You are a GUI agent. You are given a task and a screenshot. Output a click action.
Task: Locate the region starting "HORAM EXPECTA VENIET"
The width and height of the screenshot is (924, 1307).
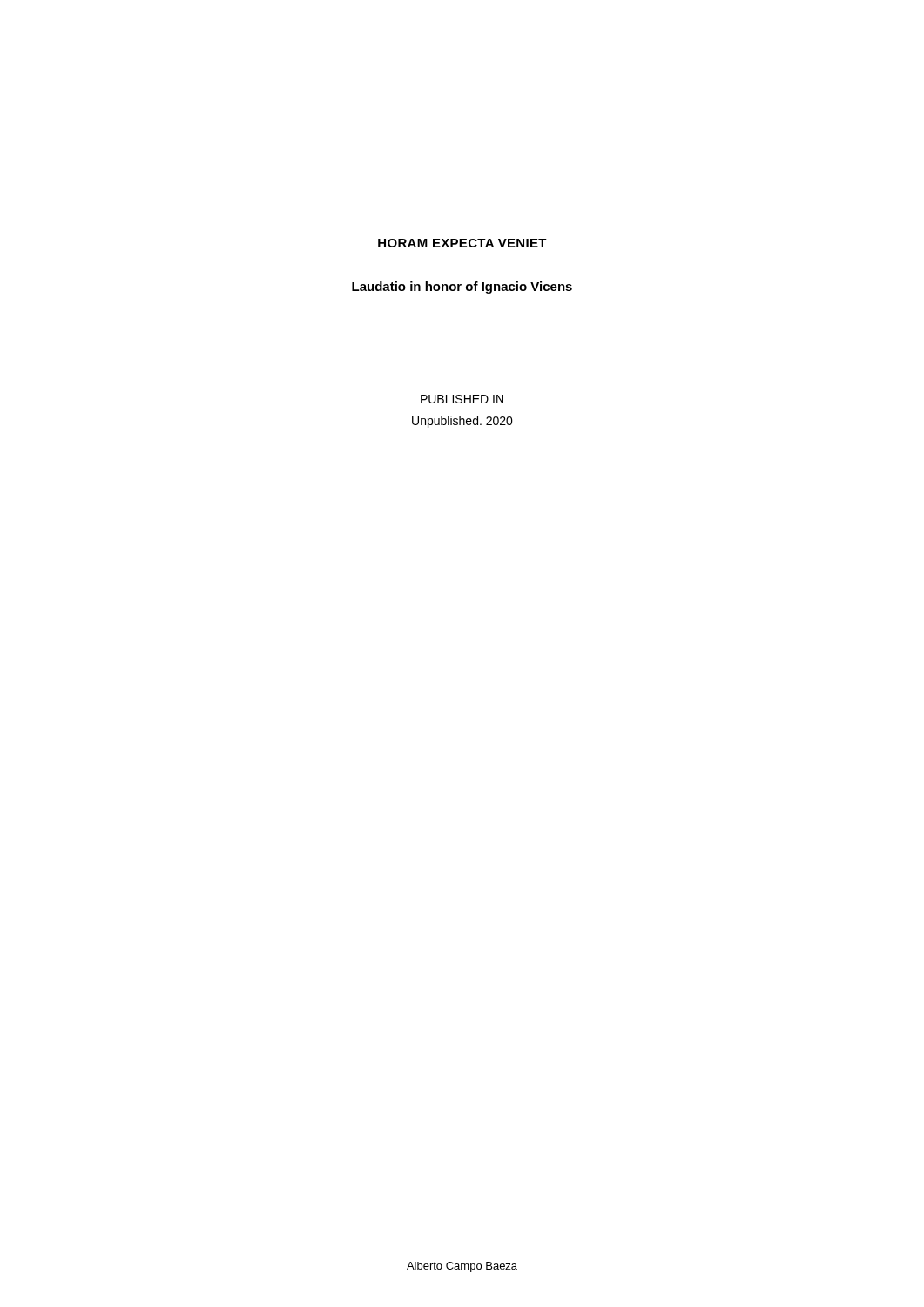[462, 243]
